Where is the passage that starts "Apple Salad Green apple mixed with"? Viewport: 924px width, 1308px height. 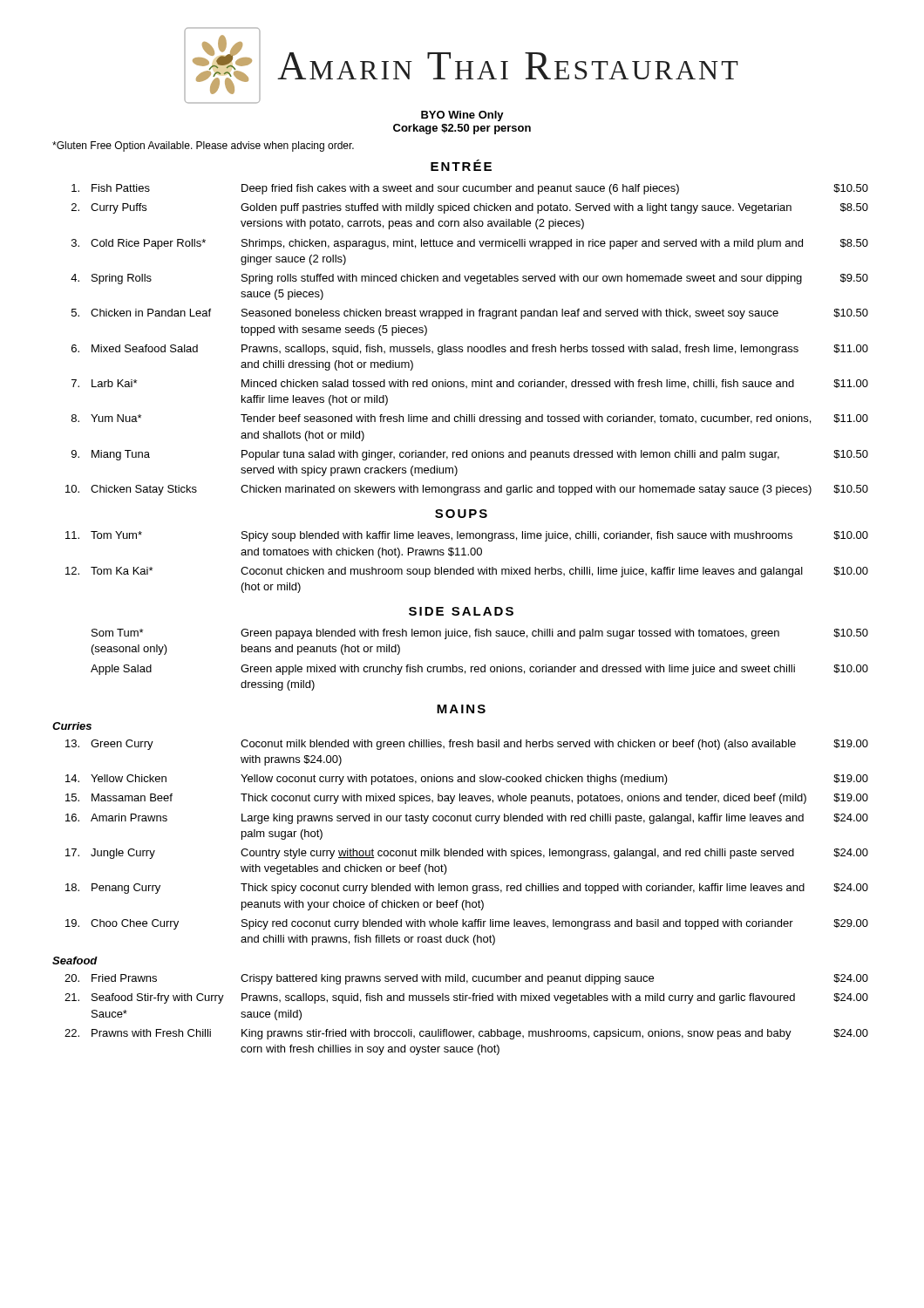click(462, 676)
